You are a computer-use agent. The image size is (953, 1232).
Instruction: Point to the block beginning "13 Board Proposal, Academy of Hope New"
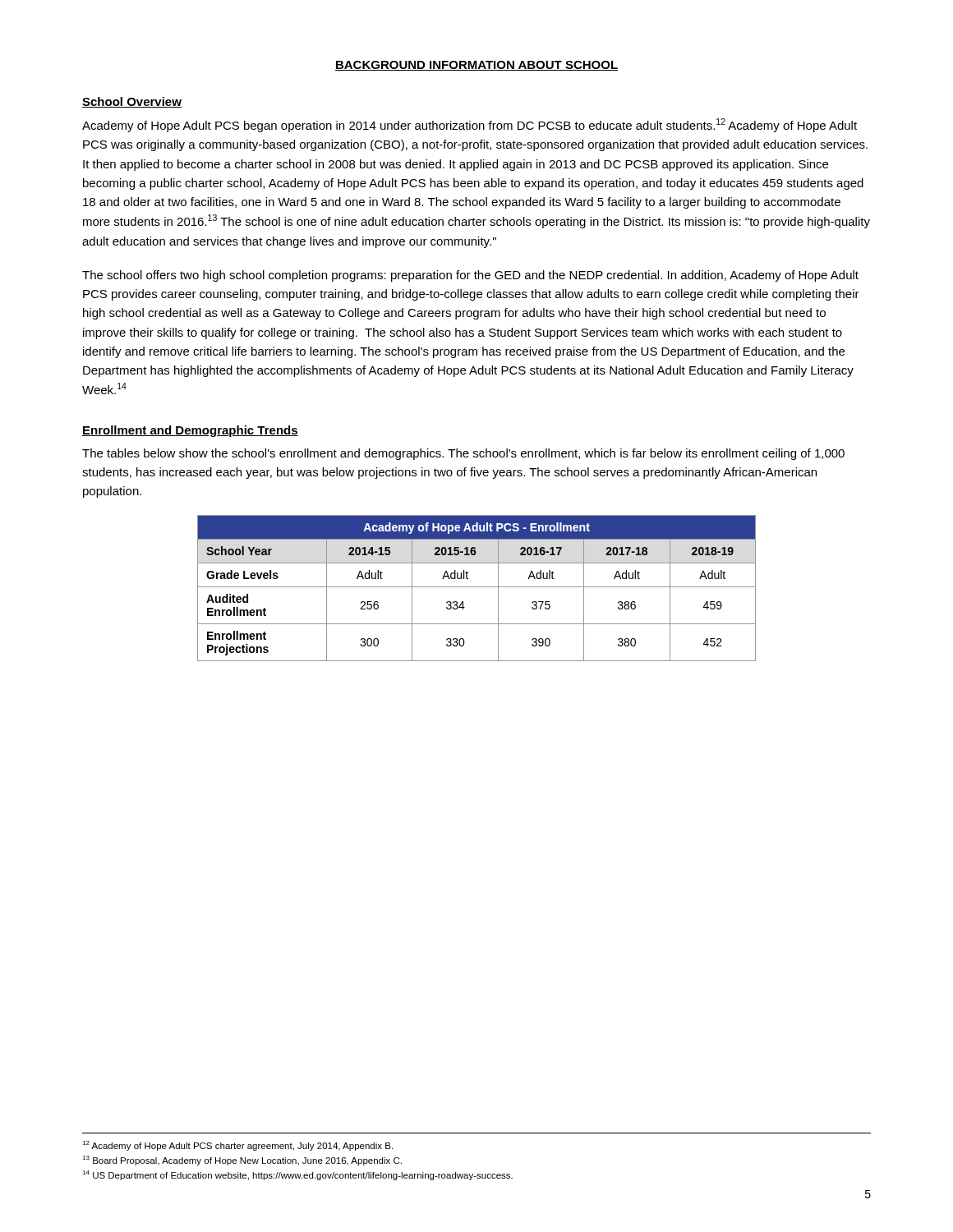[x=242, y=1160]
